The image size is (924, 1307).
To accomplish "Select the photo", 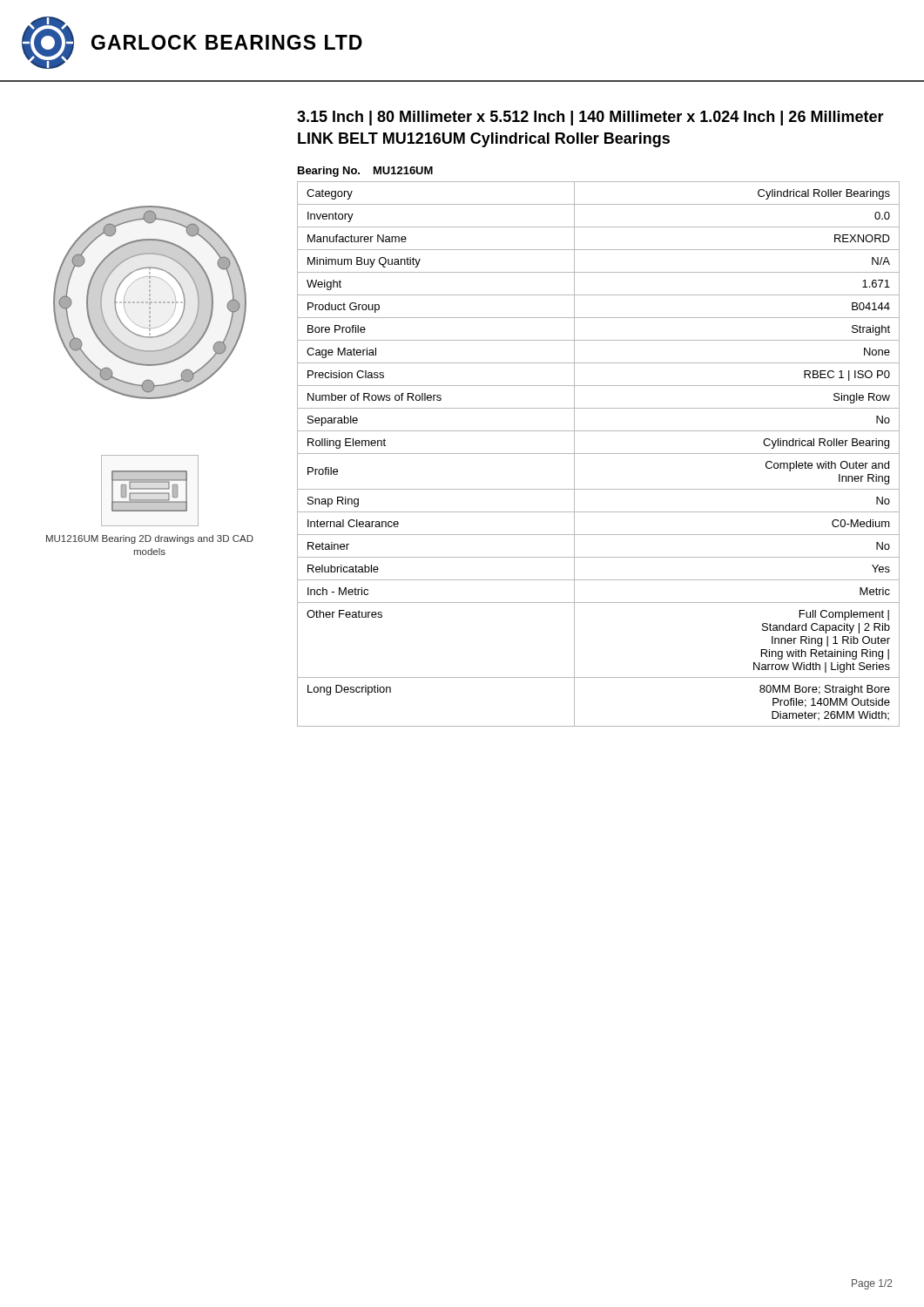I will pos(149,302).
